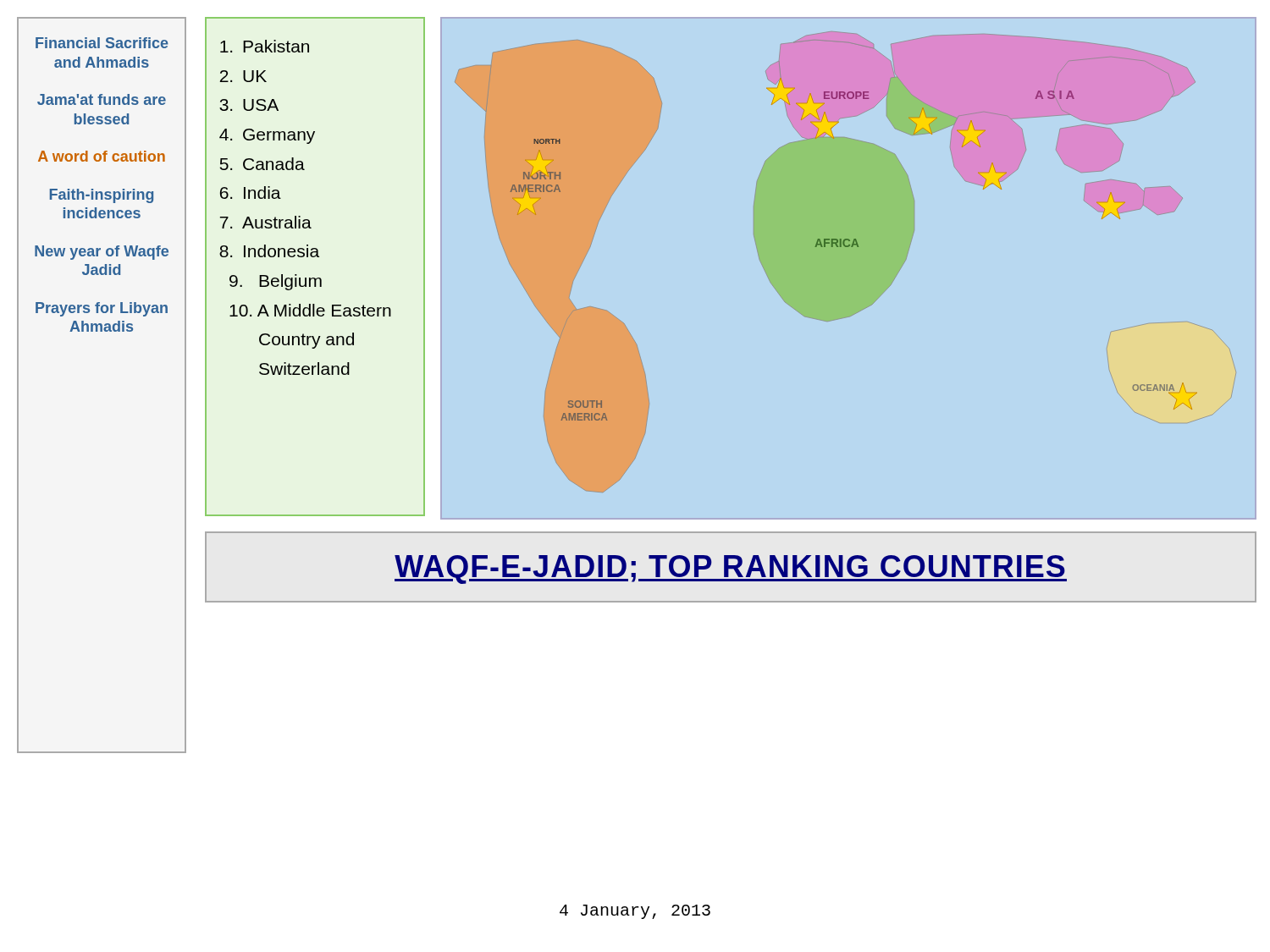Click on the list item with the text "New year of Waqfe Jadid"
1270x952 pixels.
pyautogui.click(x=102, y=260)
